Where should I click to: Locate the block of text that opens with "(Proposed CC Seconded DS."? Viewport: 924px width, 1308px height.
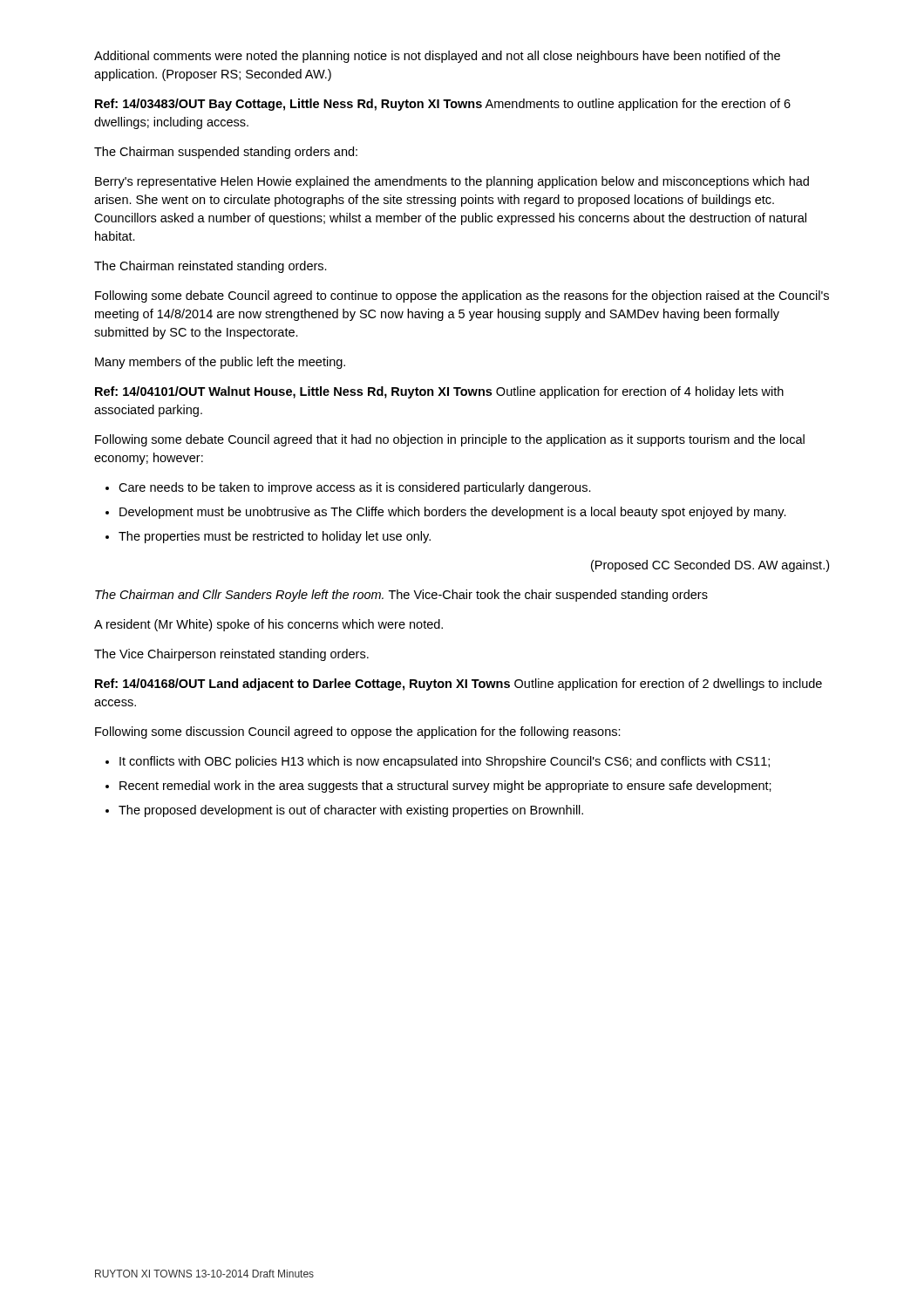coord(710,565)
